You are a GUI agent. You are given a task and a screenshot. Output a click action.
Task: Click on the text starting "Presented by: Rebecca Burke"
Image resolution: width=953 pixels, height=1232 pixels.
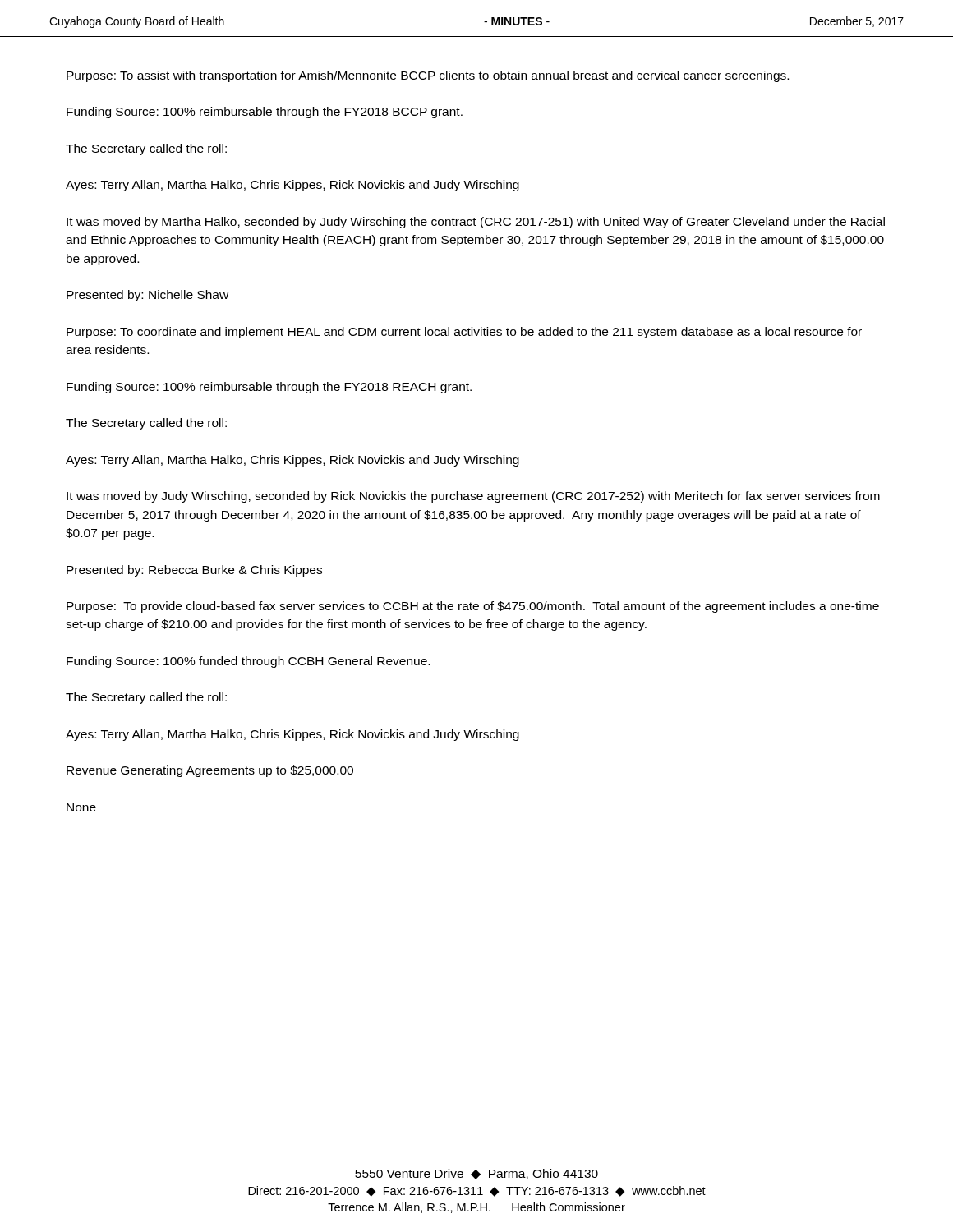click(194, 569)
